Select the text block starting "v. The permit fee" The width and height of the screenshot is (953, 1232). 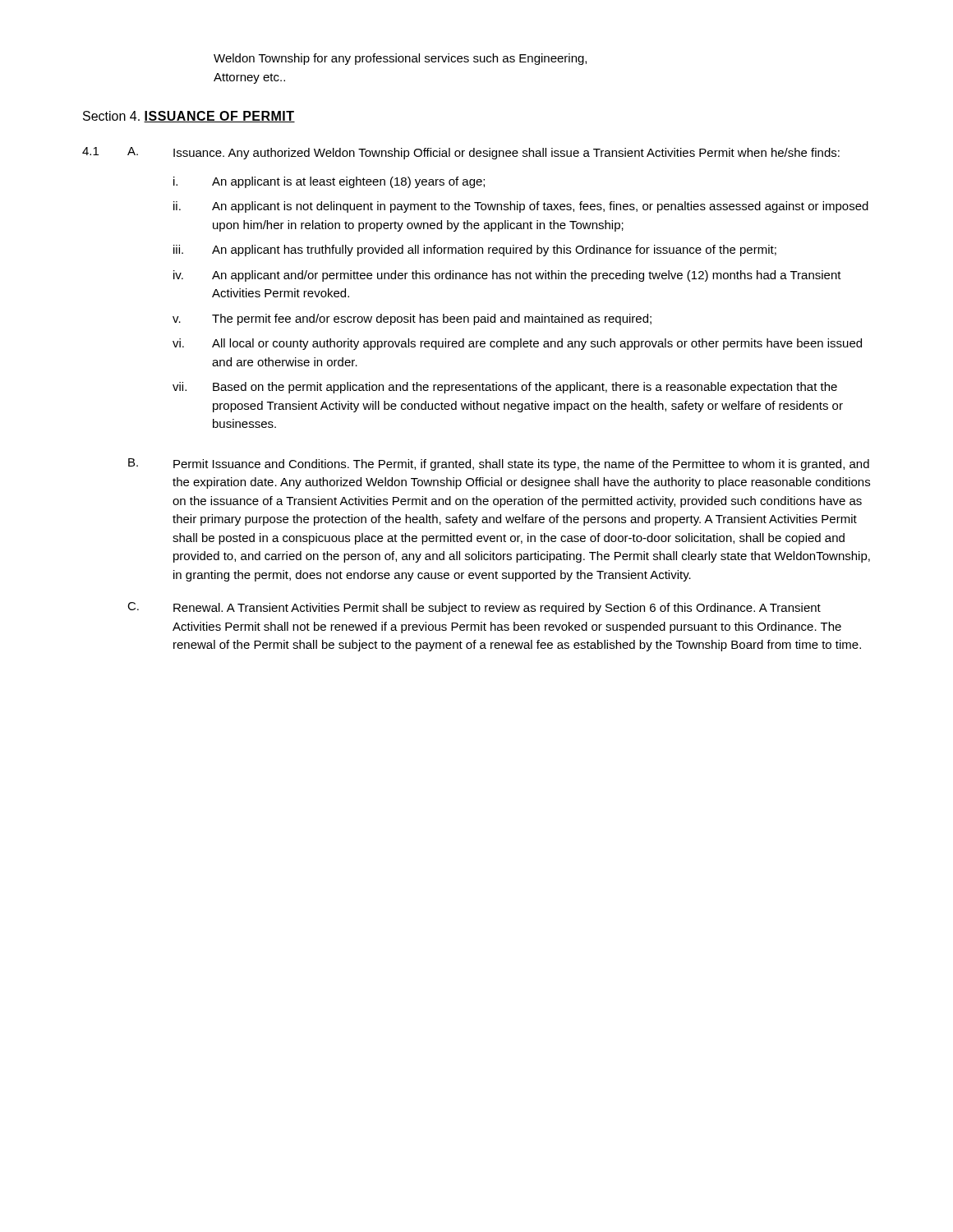(522, 318)
